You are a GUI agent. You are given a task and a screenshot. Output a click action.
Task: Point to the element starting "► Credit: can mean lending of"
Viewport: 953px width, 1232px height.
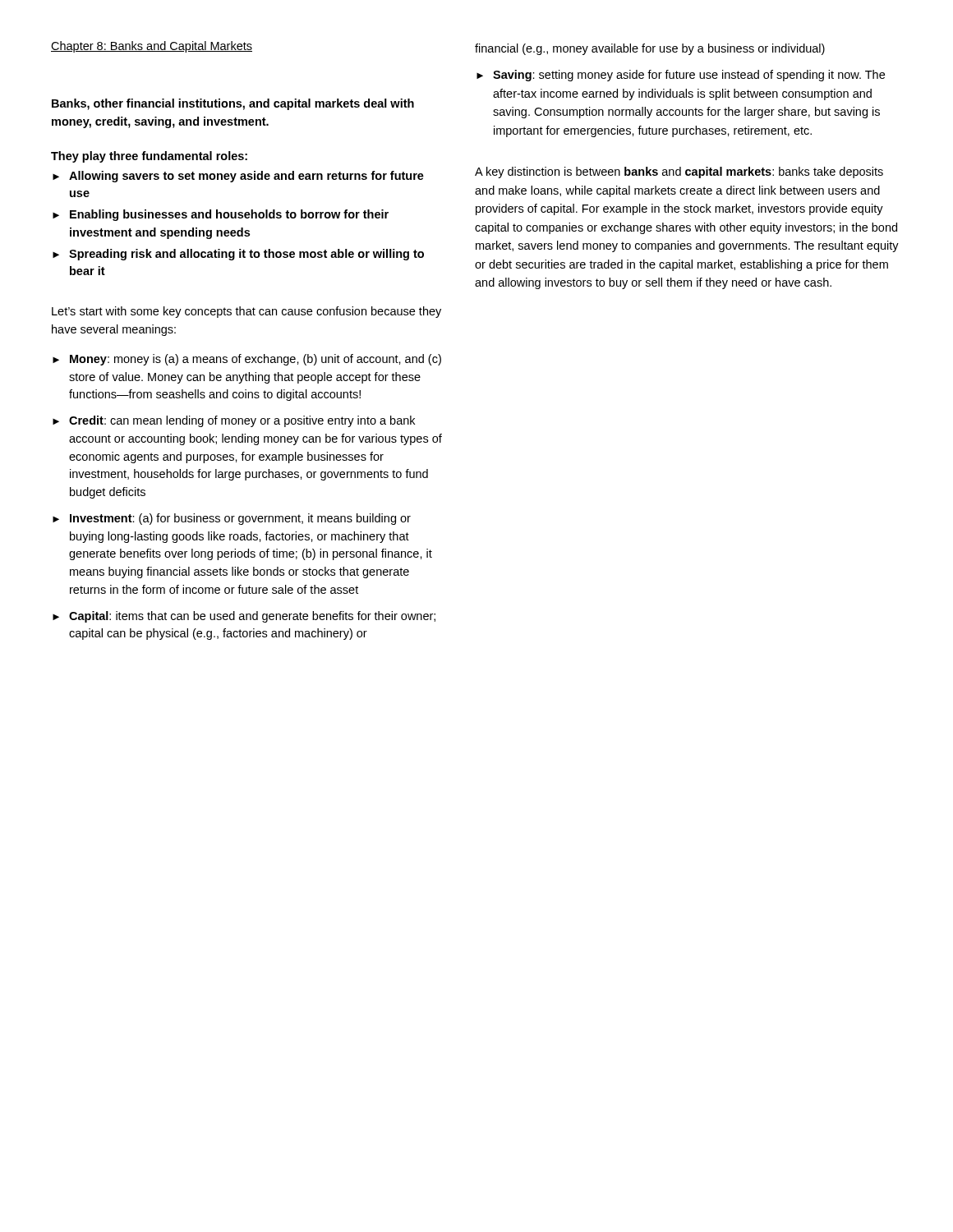coord(248,457)
